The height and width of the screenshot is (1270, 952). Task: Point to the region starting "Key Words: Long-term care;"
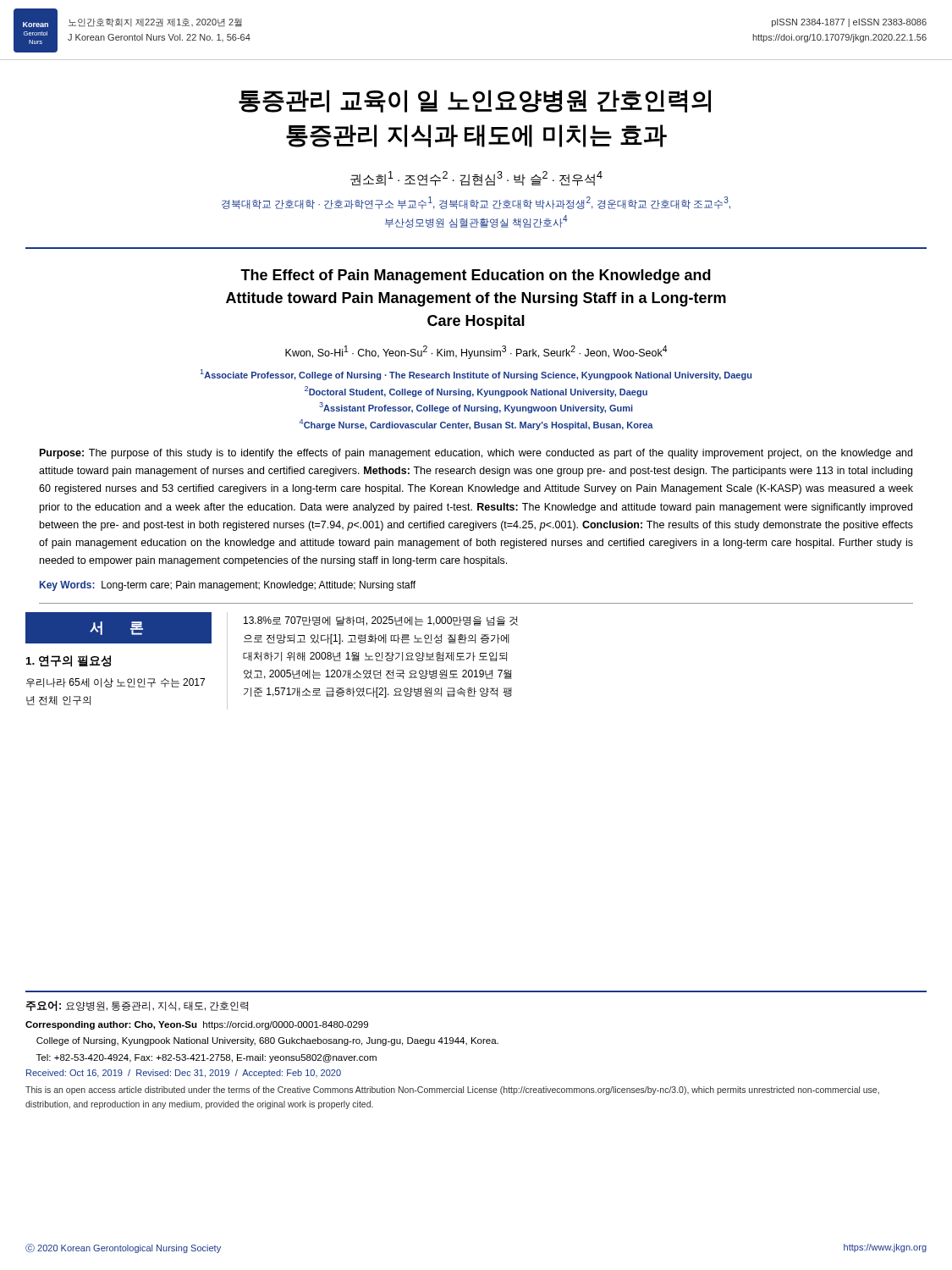pyautogui.click(x=228, y=586)
